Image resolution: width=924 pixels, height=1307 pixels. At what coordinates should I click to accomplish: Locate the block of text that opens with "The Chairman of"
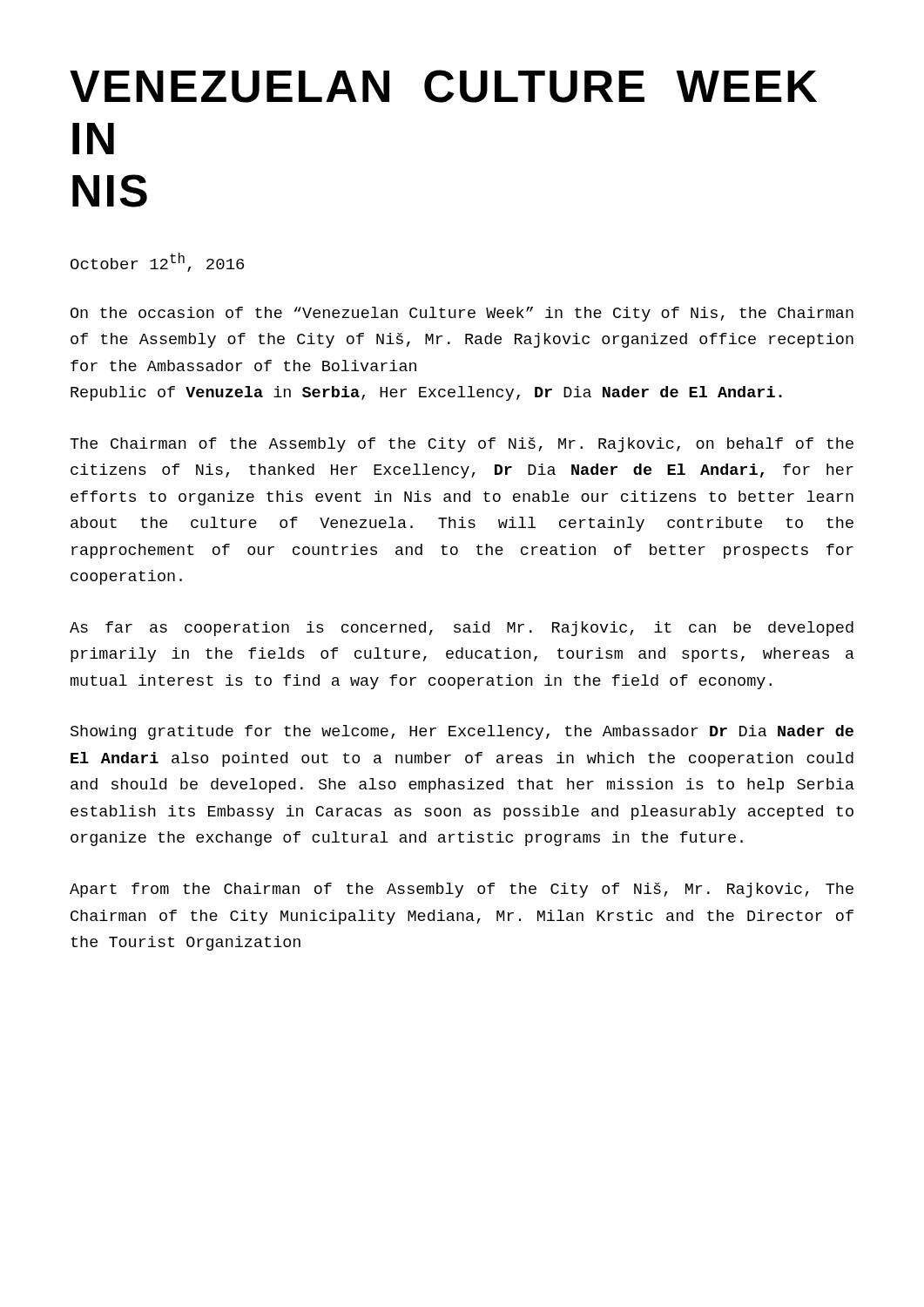coord(462,511)
